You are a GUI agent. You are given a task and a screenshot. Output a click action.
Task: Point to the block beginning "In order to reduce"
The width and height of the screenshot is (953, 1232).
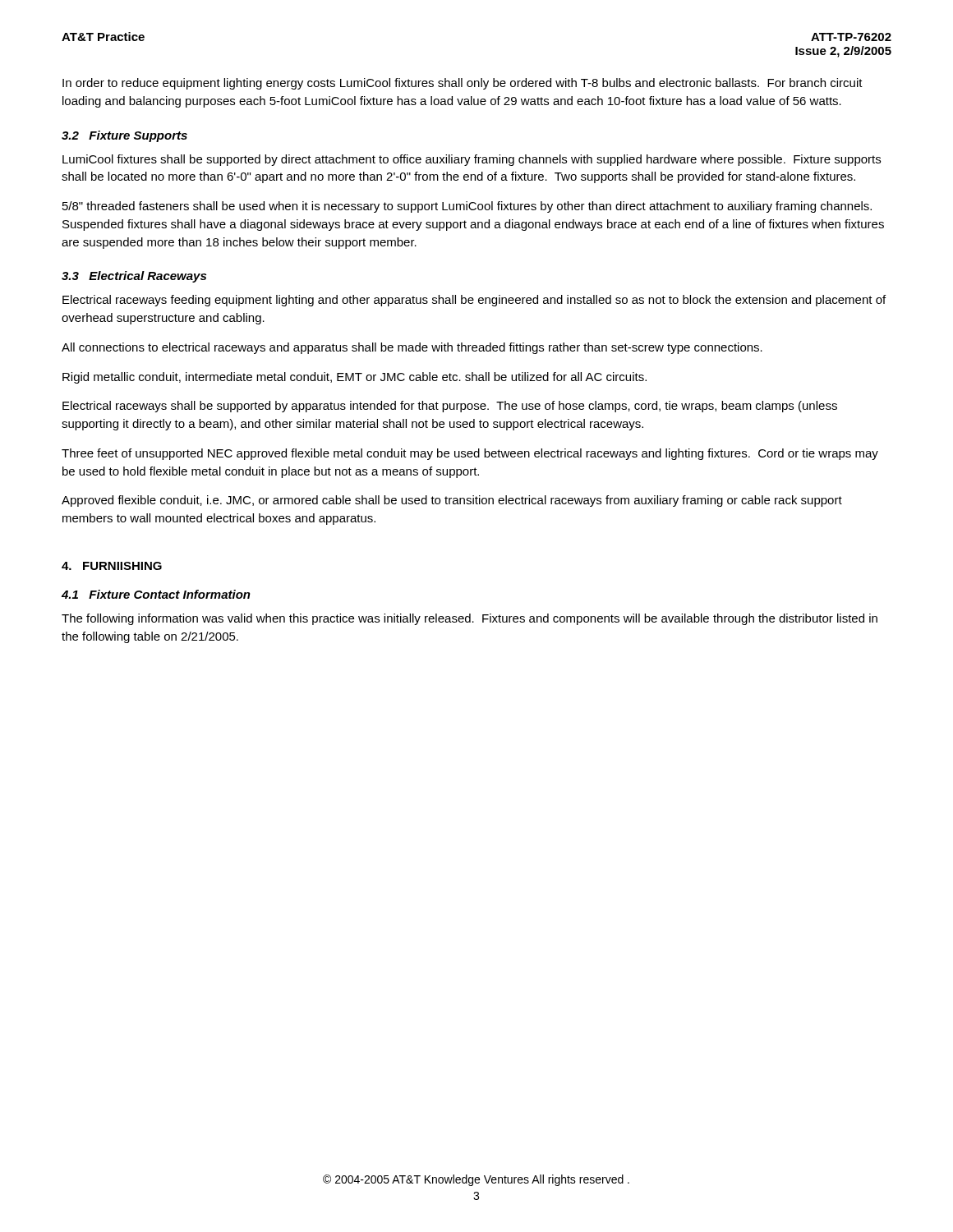coord(462,91)
